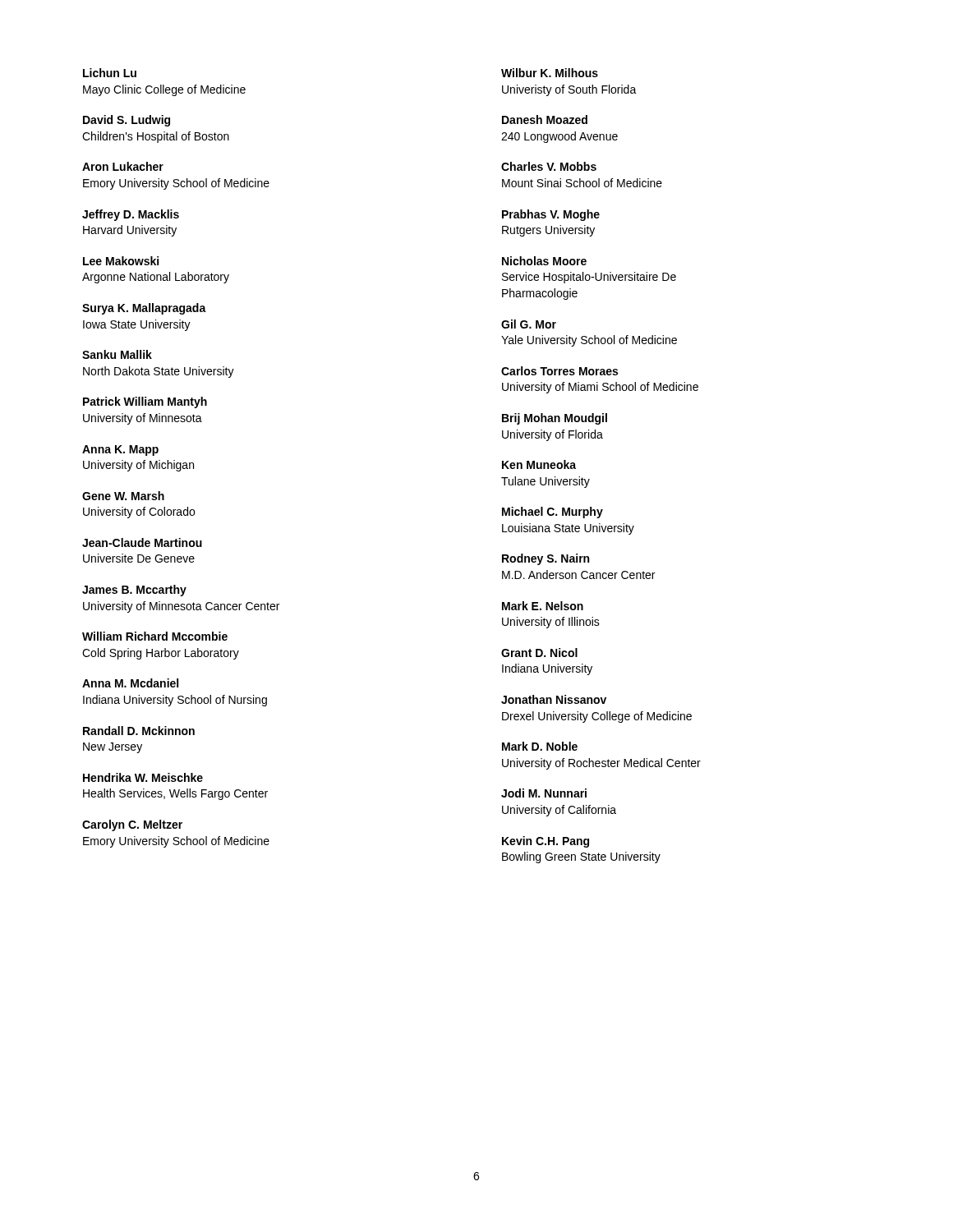The width and height of the screenshot is (953, 1232).
Task: Point to "Jodi M. Nunnari University of California"
Action: pyautogui.click(x=544, y=793)
